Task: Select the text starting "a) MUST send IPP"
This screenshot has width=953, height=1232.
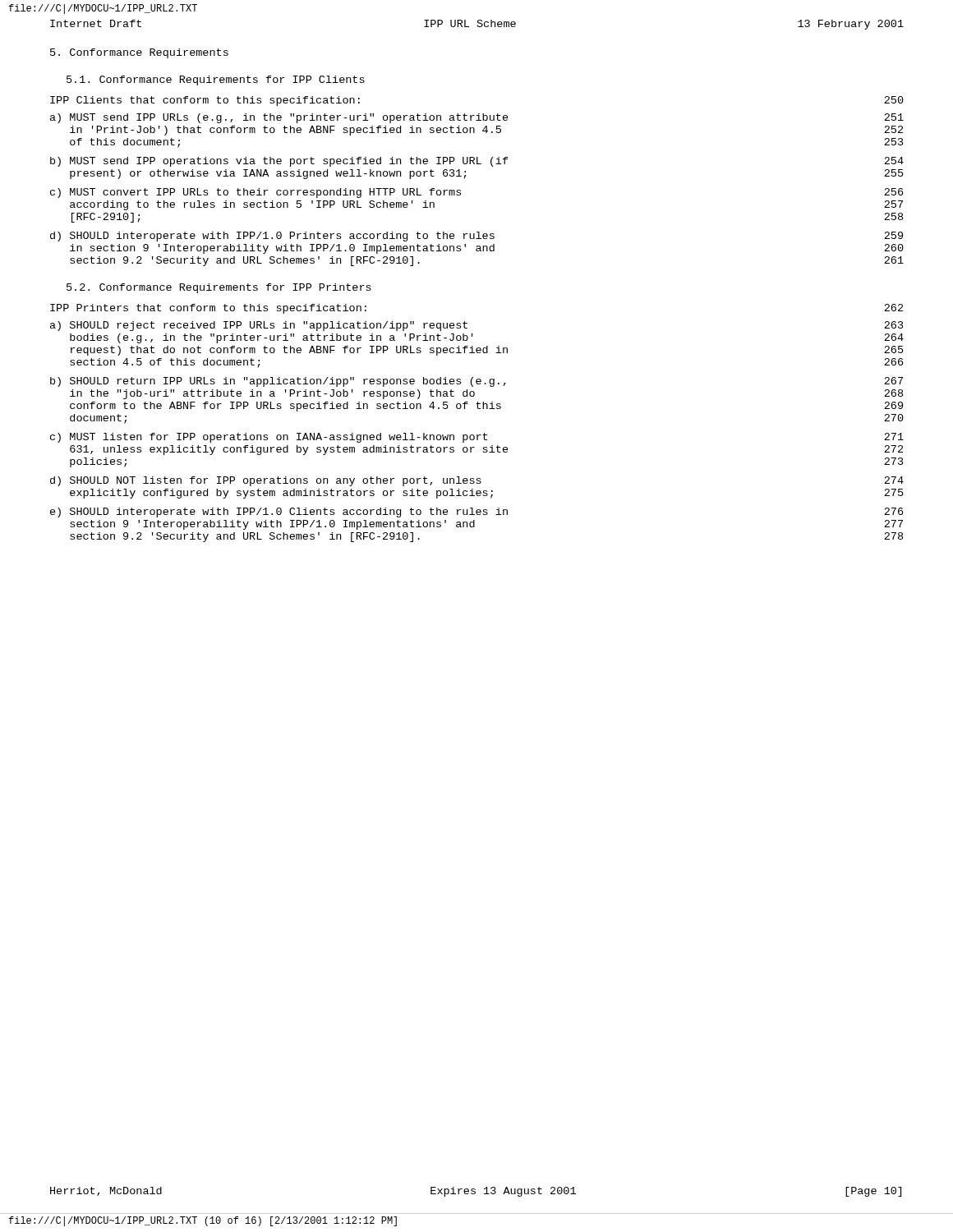Action: point(476,130)
